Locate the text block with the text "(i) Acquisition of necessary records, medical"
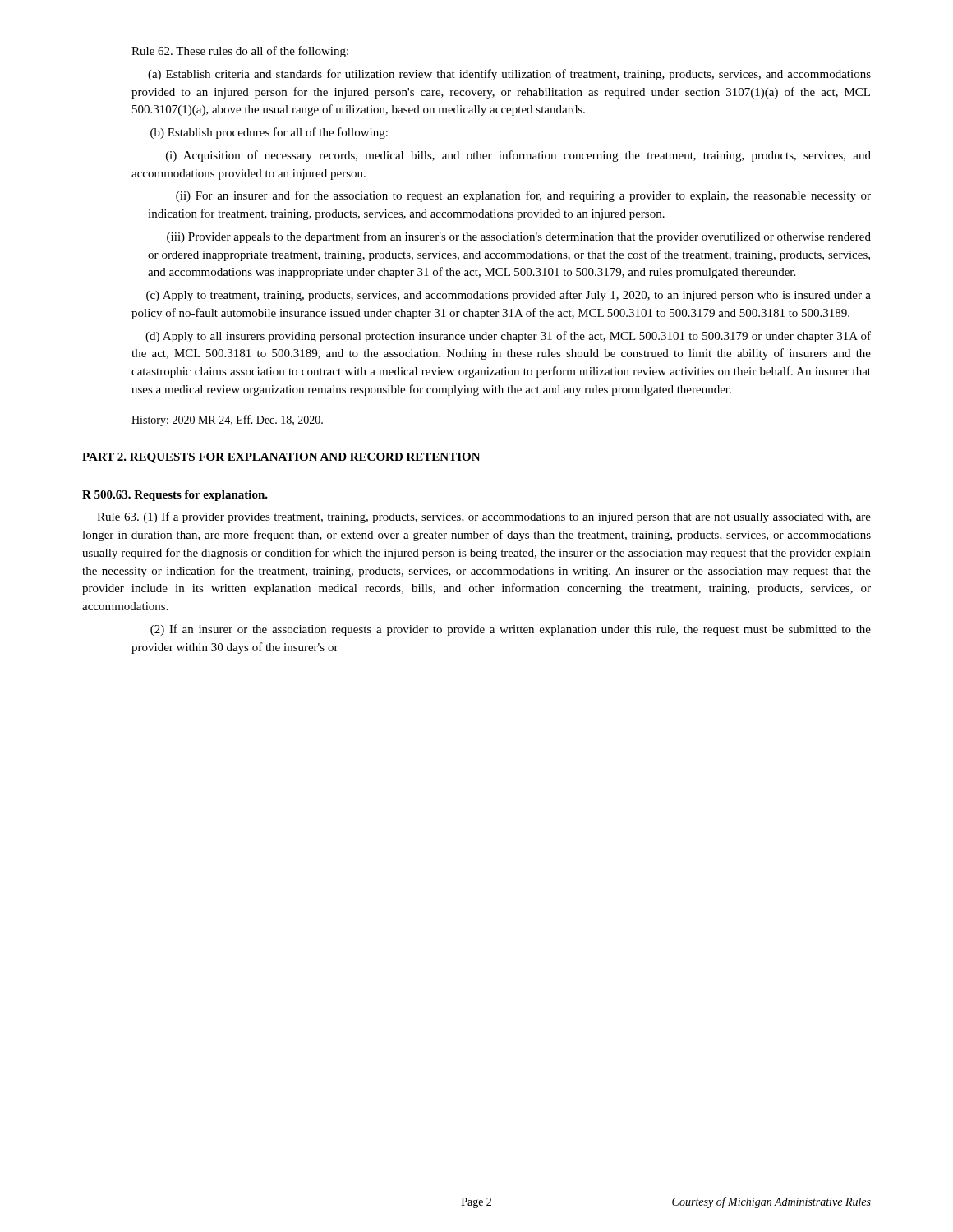Screen dimensions: 1232x953 (x=501, y=165)
